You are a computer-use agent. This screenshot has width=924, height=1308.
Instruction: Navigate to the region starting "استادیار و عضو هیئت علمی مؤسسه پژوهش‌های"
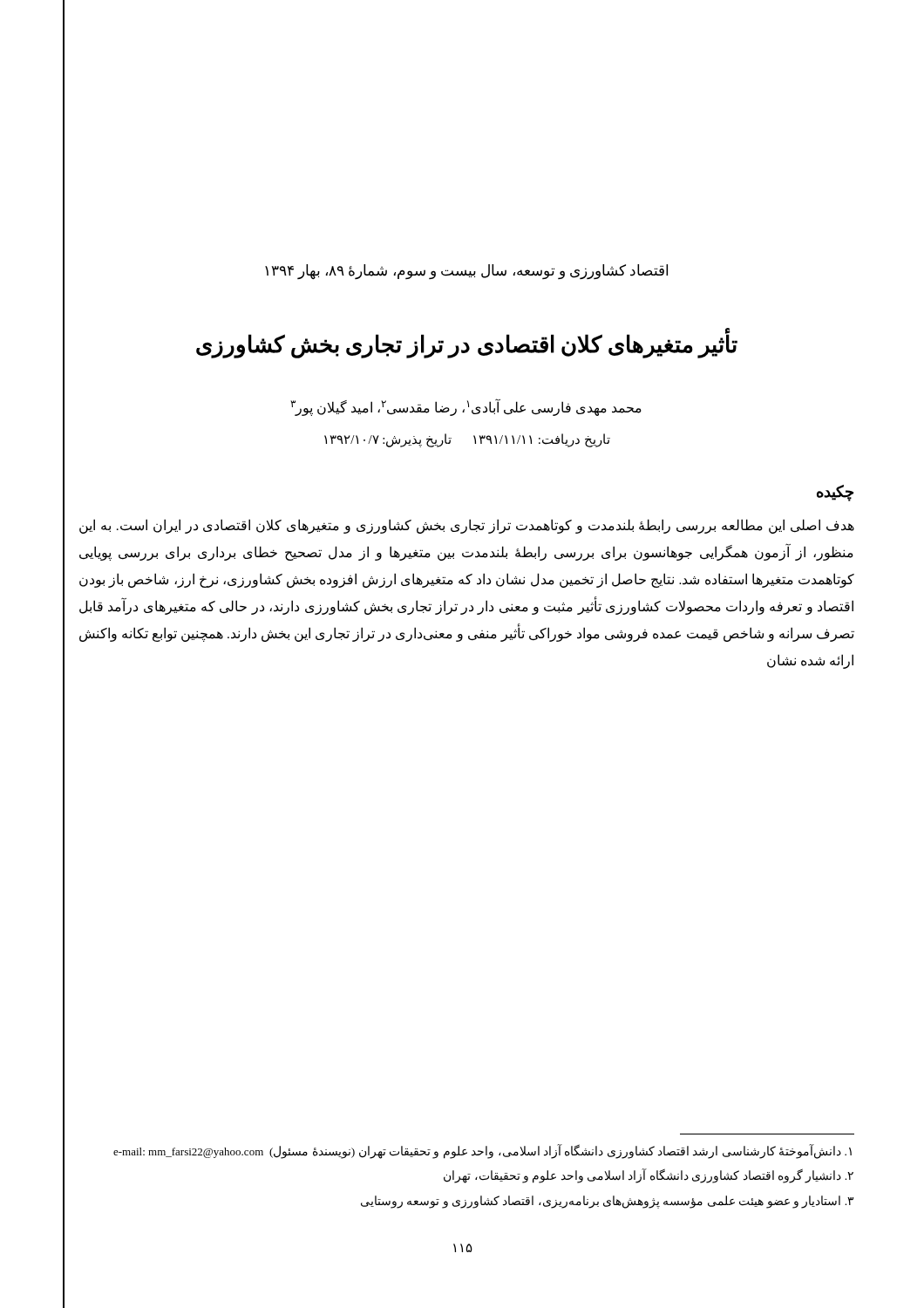(607, 1201)
